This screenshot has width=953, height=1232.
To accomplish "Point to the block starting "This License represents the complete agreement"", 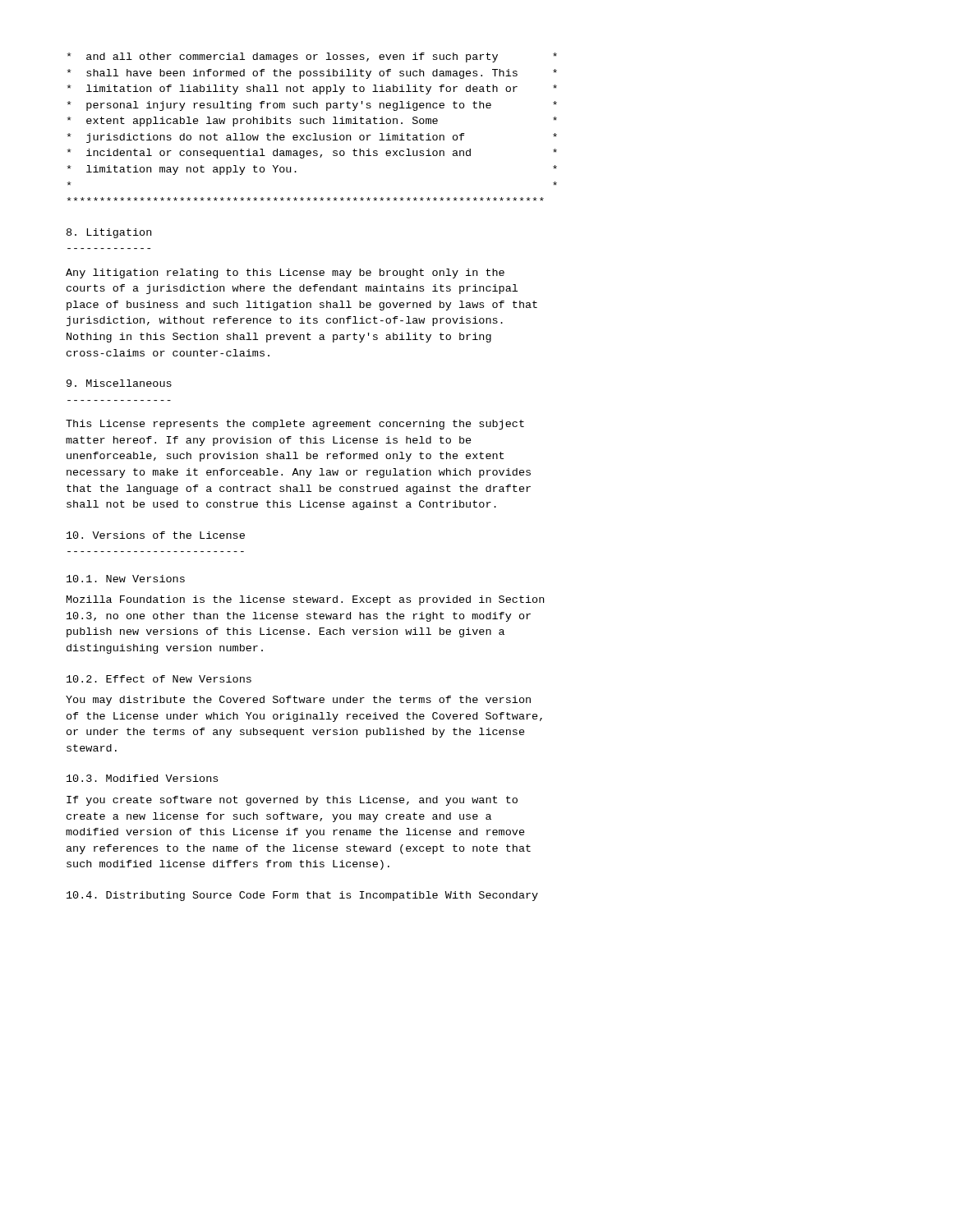I will [x=299, y=465].
